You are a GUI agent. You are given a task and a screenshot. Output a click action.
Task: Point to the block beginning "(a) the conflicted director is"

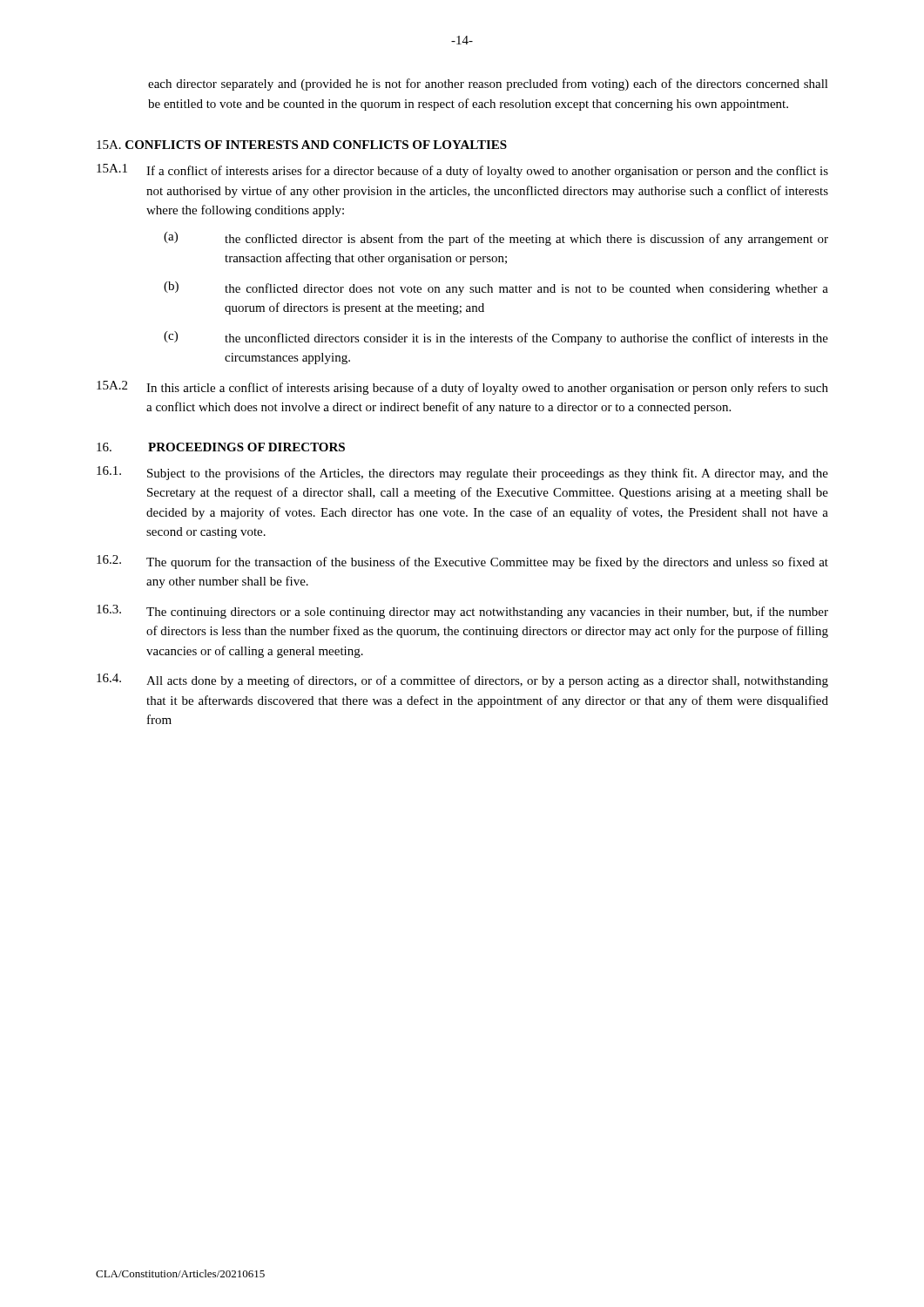point(487,248)
